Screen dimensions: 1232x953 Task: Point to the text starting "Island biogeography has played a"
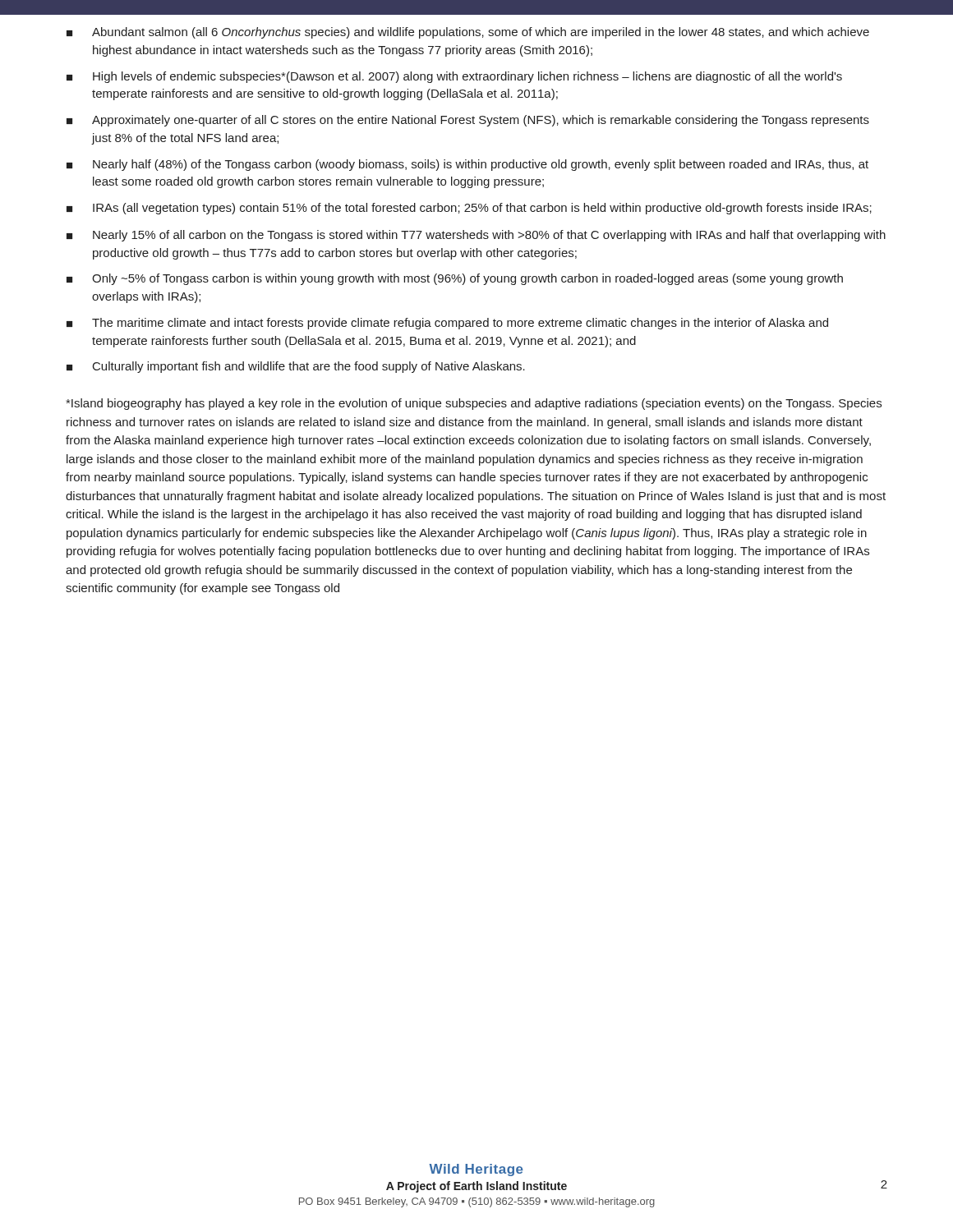(x=476, y=495)
